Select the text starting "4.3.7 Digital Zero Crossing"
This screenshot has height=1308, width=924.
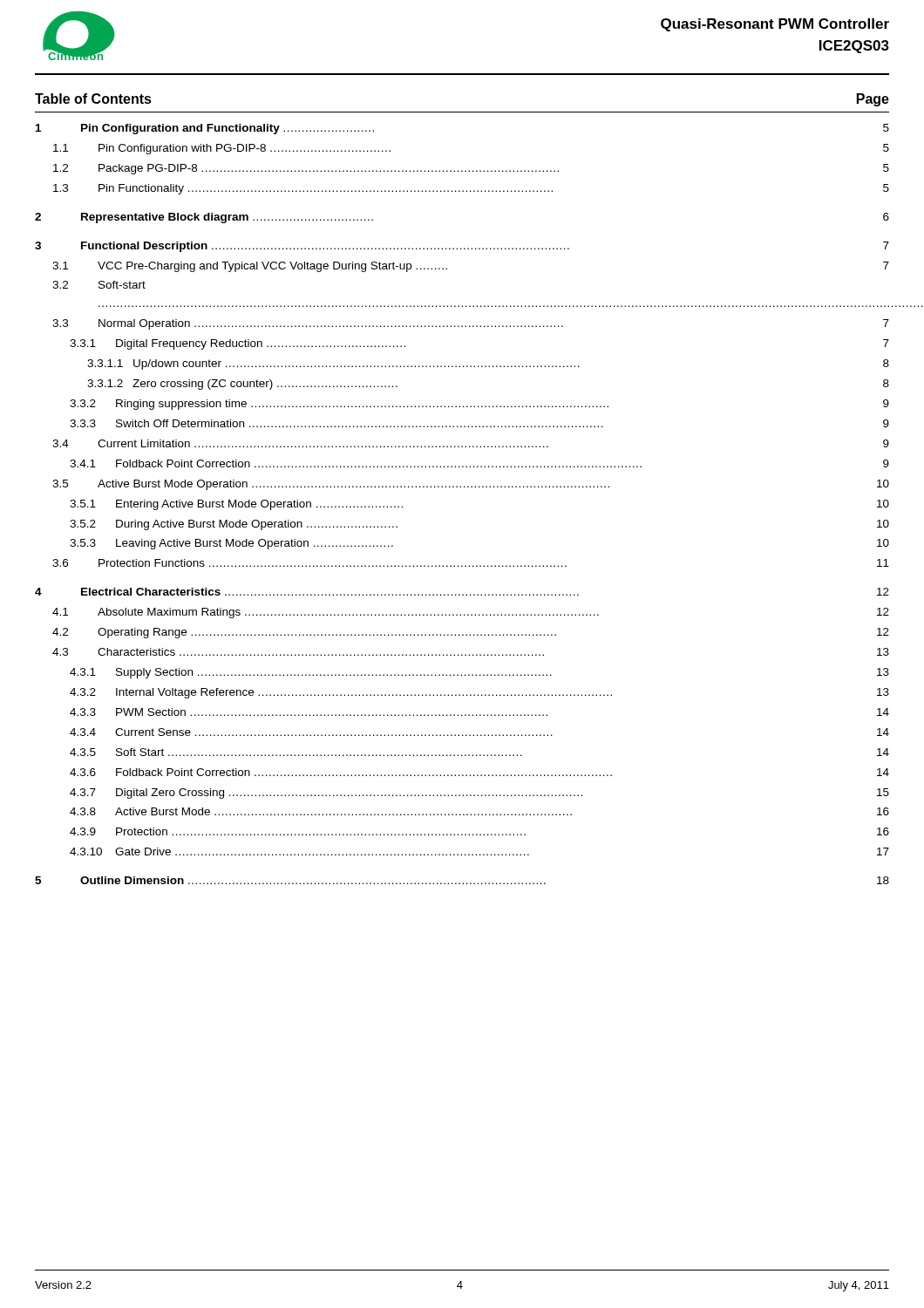(x=479, y=793)
